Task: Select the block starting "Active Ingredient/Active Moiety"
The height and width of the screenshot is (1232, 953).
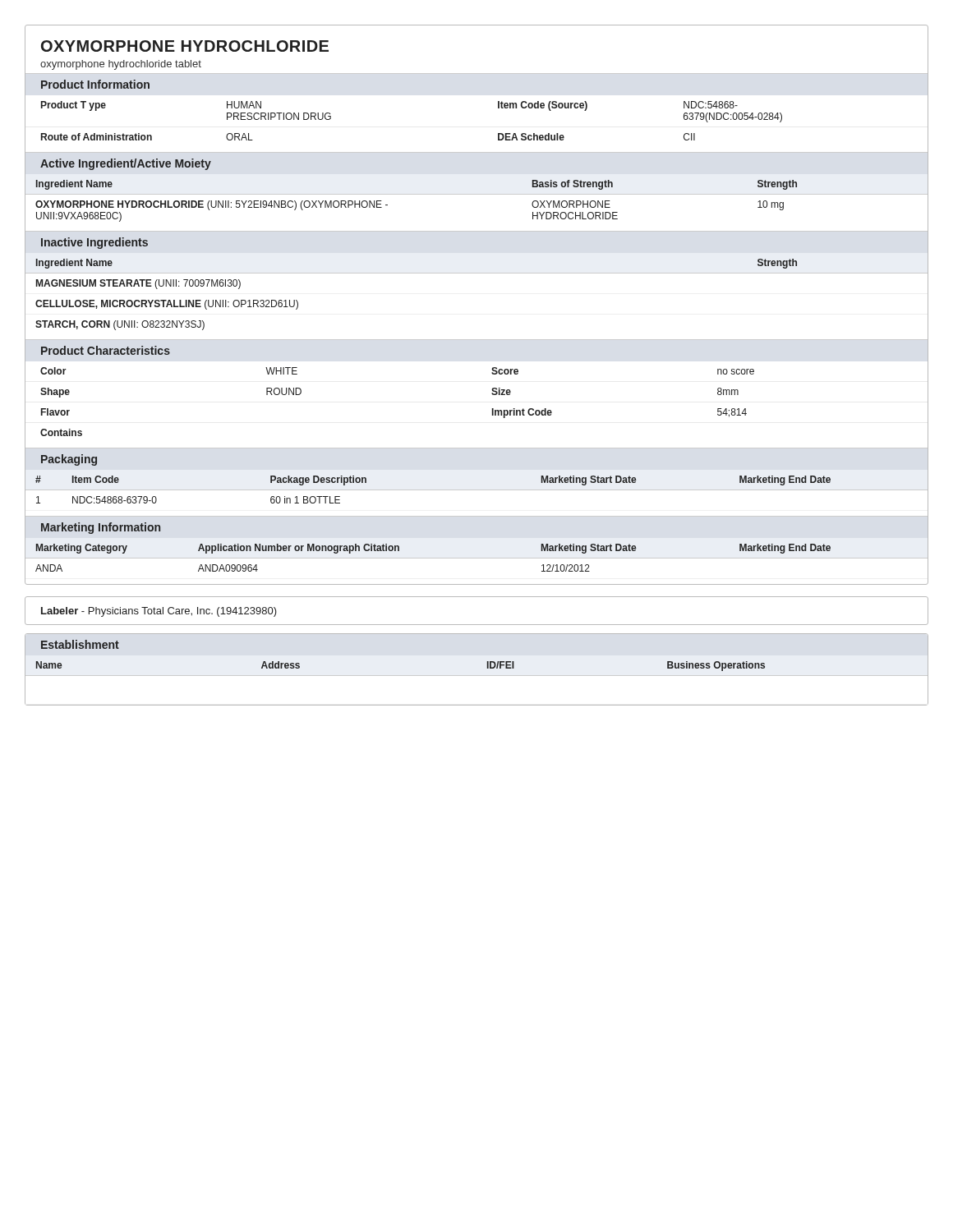Action: point(126,163)
